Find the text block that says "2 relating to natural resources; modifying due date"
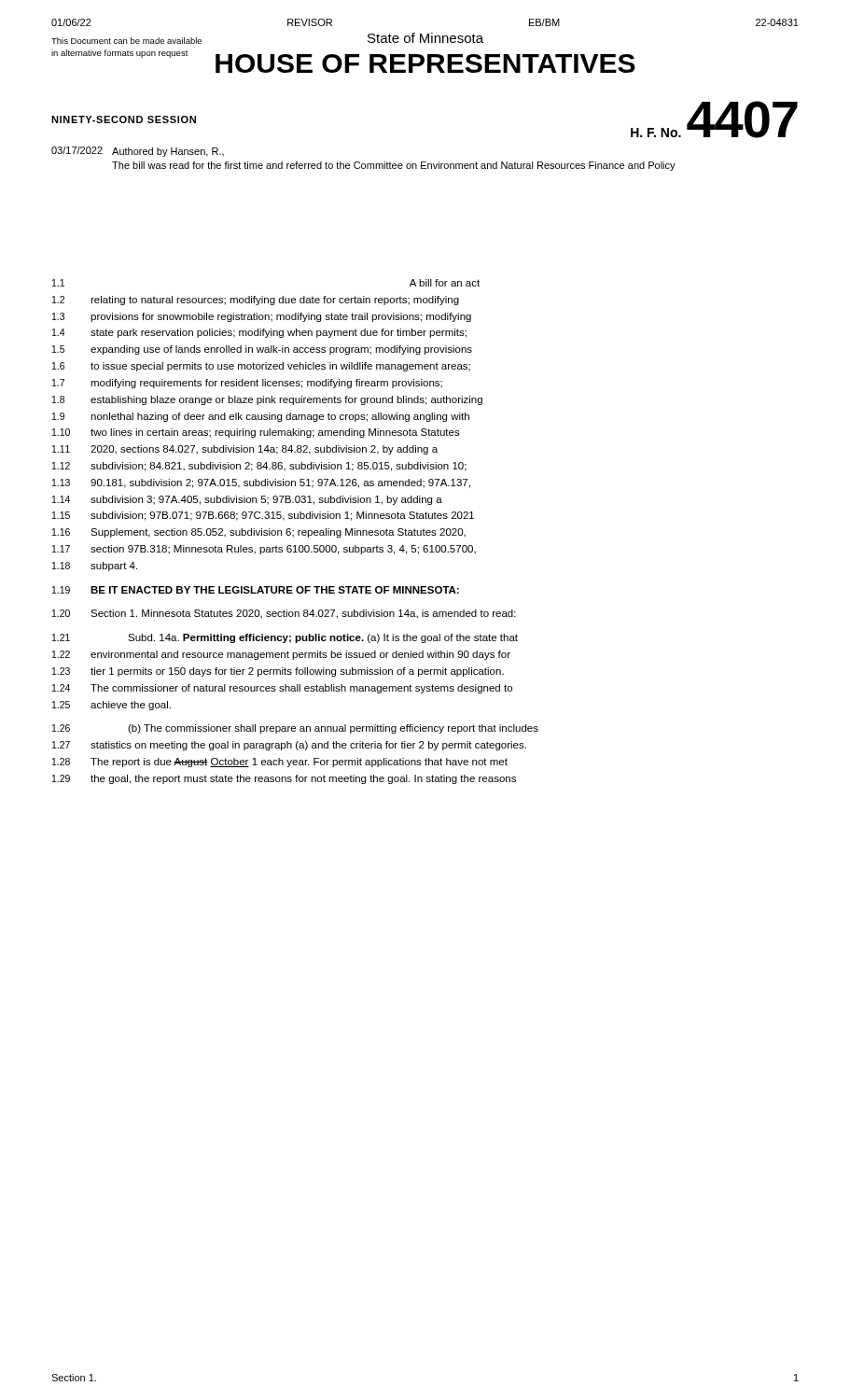This screenshot has width=850, height=1400. [425, 300]
